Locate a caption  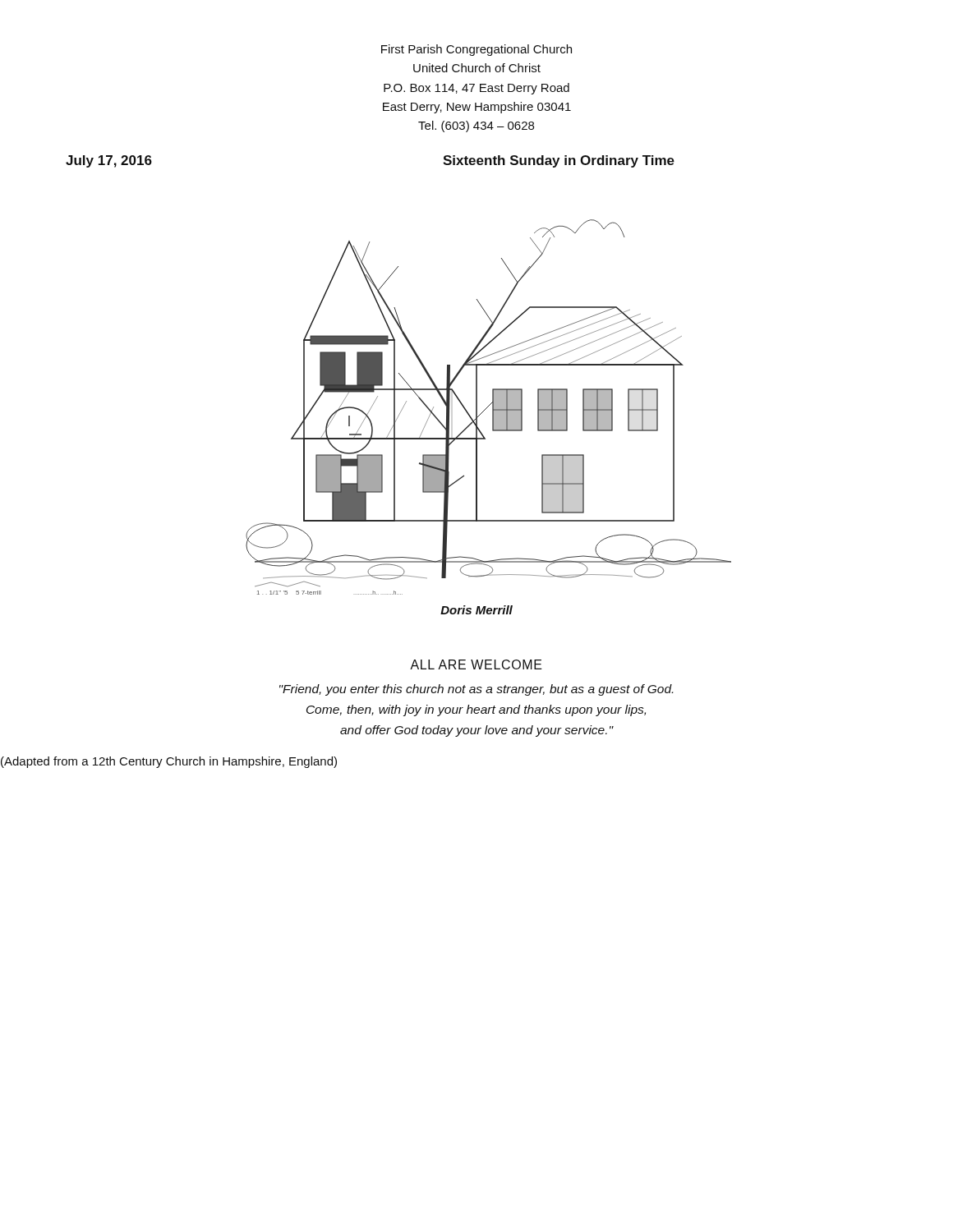[476, 610]
